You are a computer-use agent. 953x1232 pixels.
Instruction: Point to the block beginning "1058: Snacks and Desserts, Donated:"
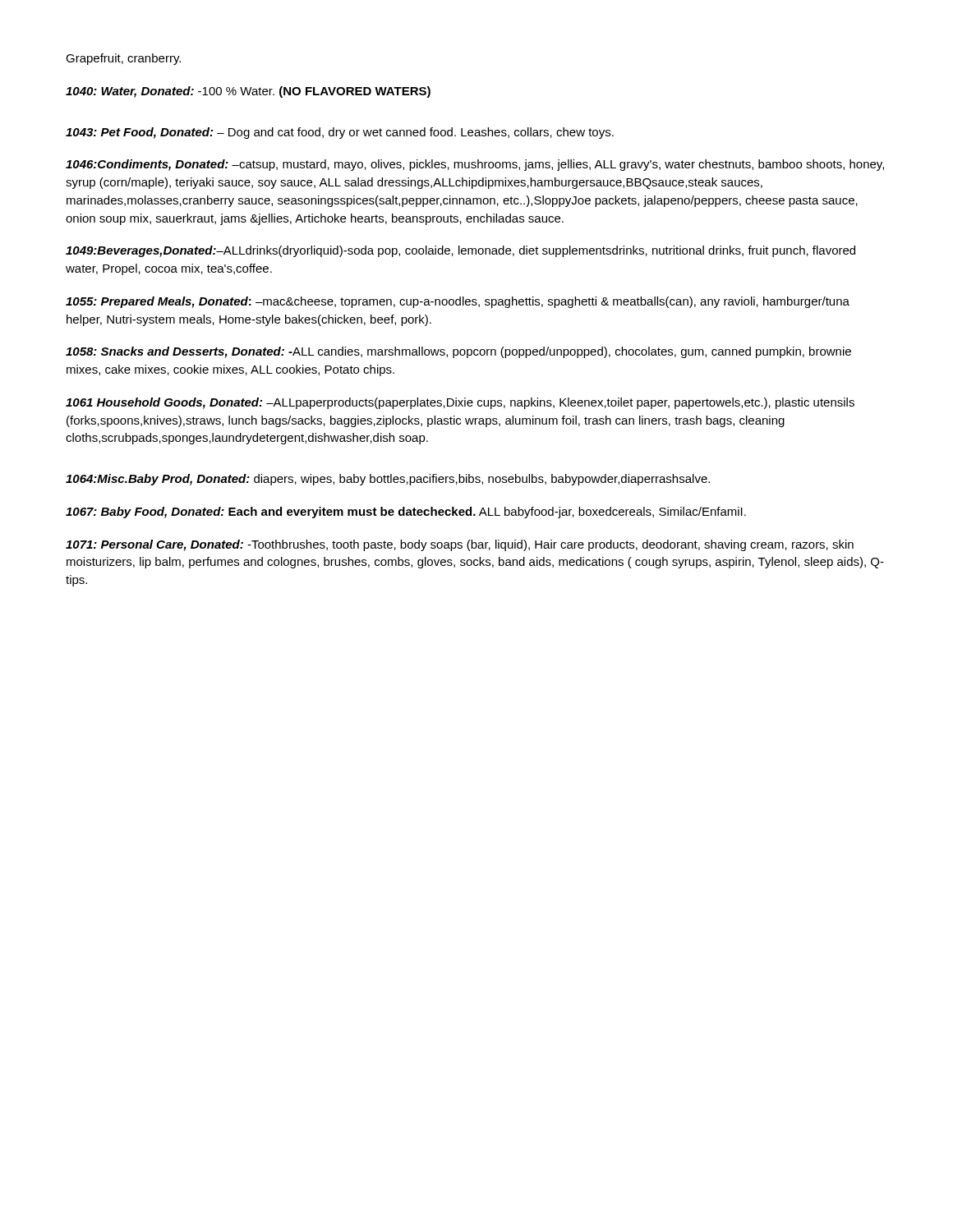(476, 361)
